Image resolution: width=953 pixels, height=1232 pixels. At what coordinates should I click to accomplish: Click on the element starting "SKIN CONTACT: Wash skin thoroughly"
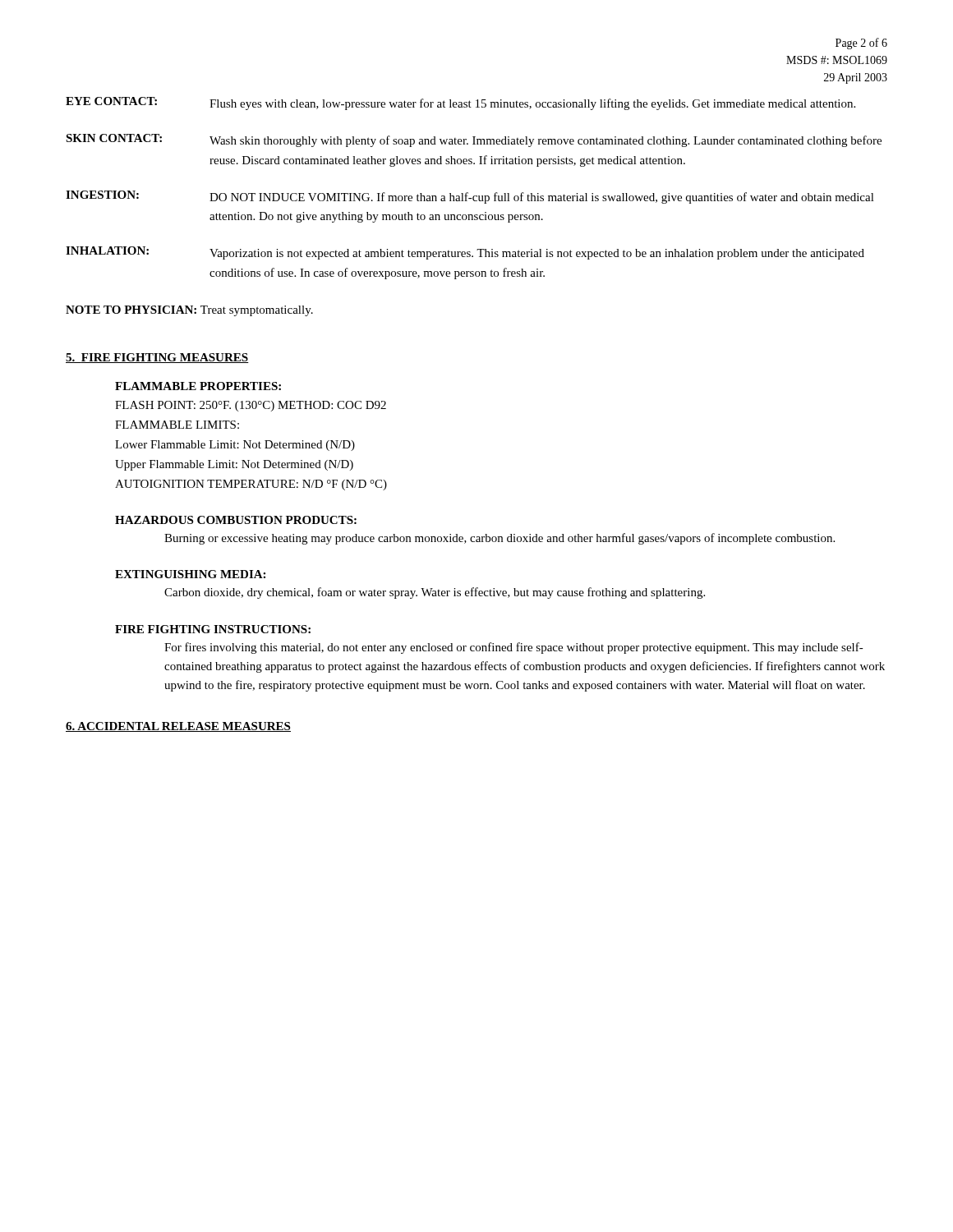click(476, 151)
